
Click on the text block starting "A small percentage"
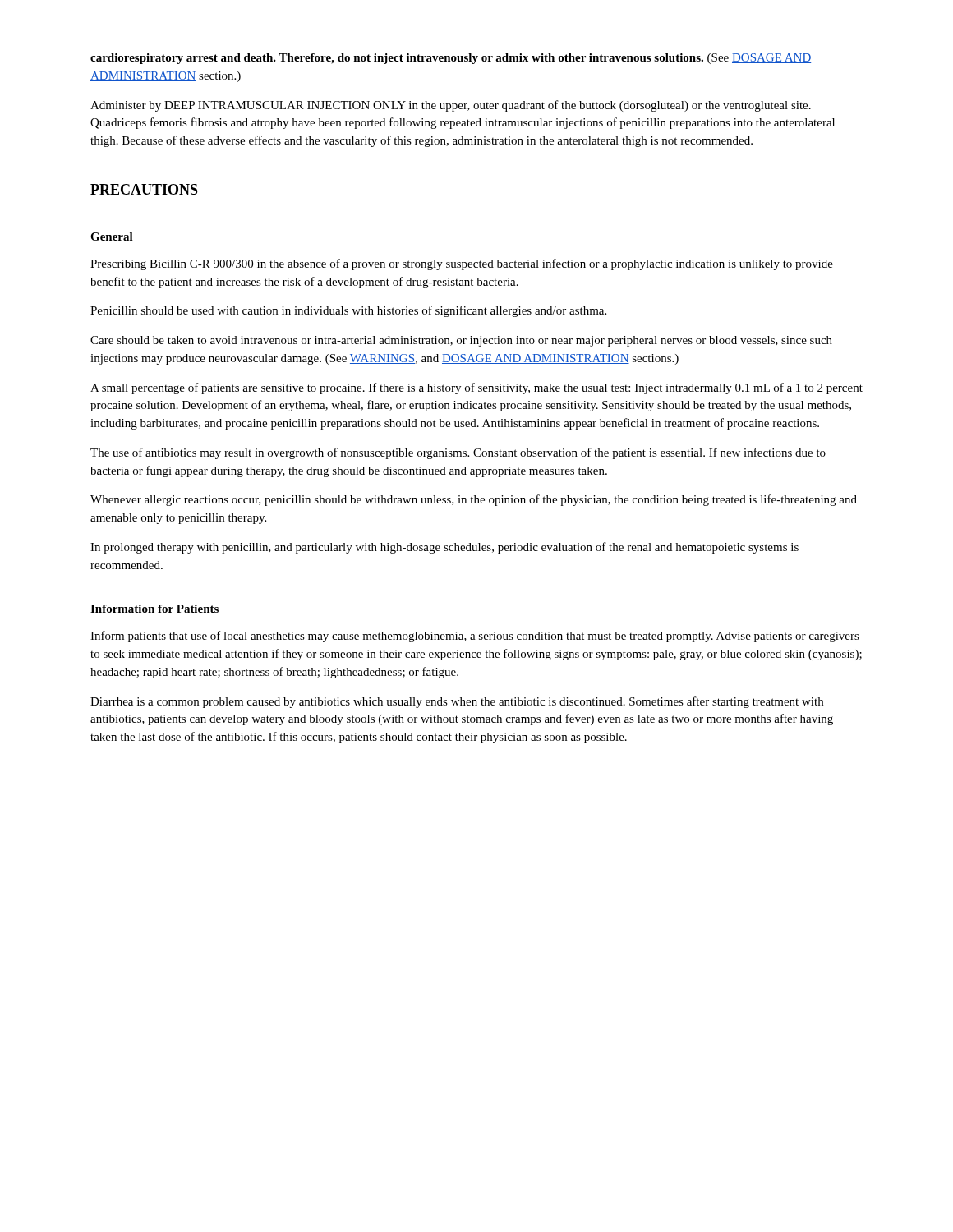(x=476, y=406)
